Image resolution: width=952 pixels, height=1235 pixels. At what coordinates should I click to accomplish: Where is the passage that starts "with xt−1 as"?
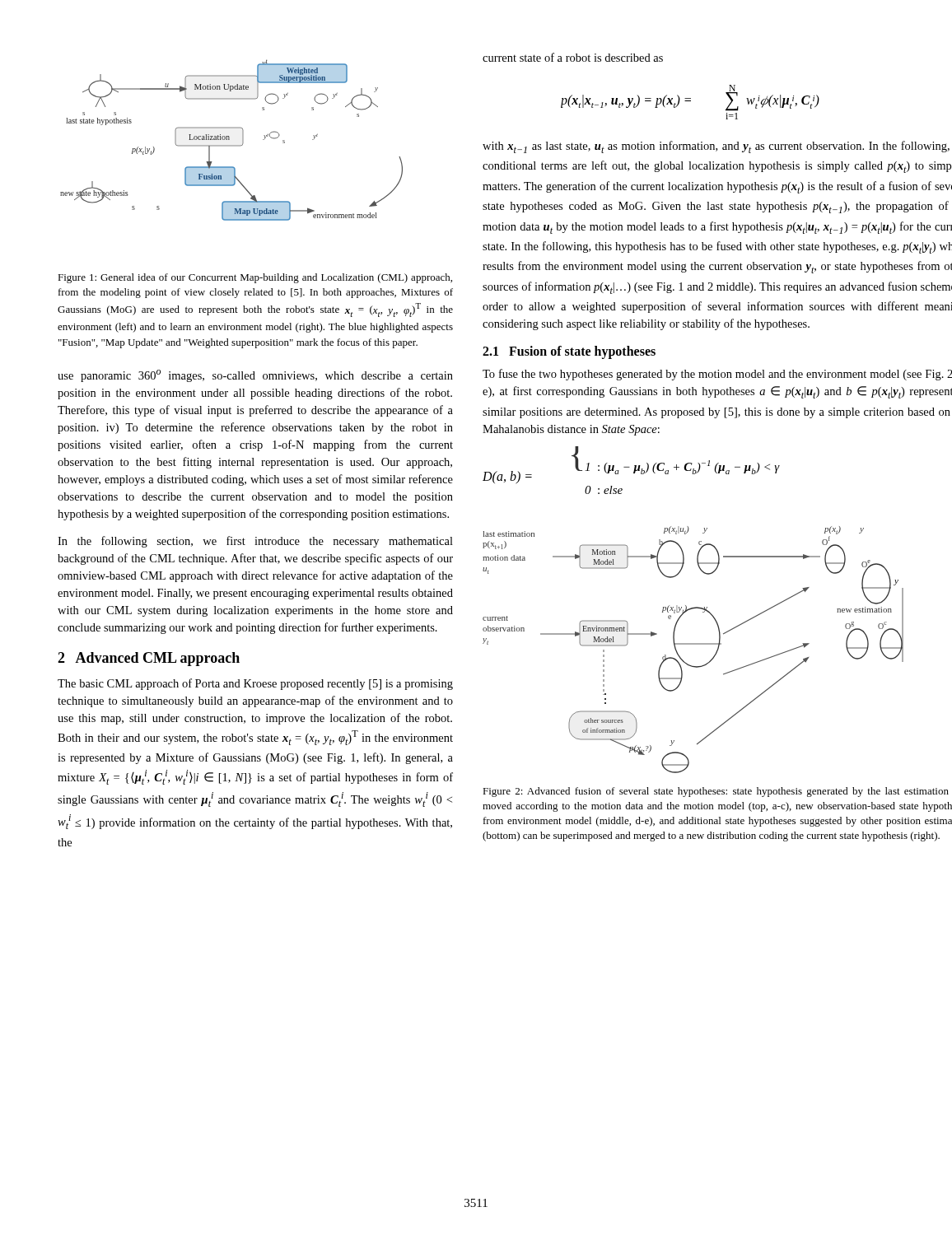pos(717,235)
